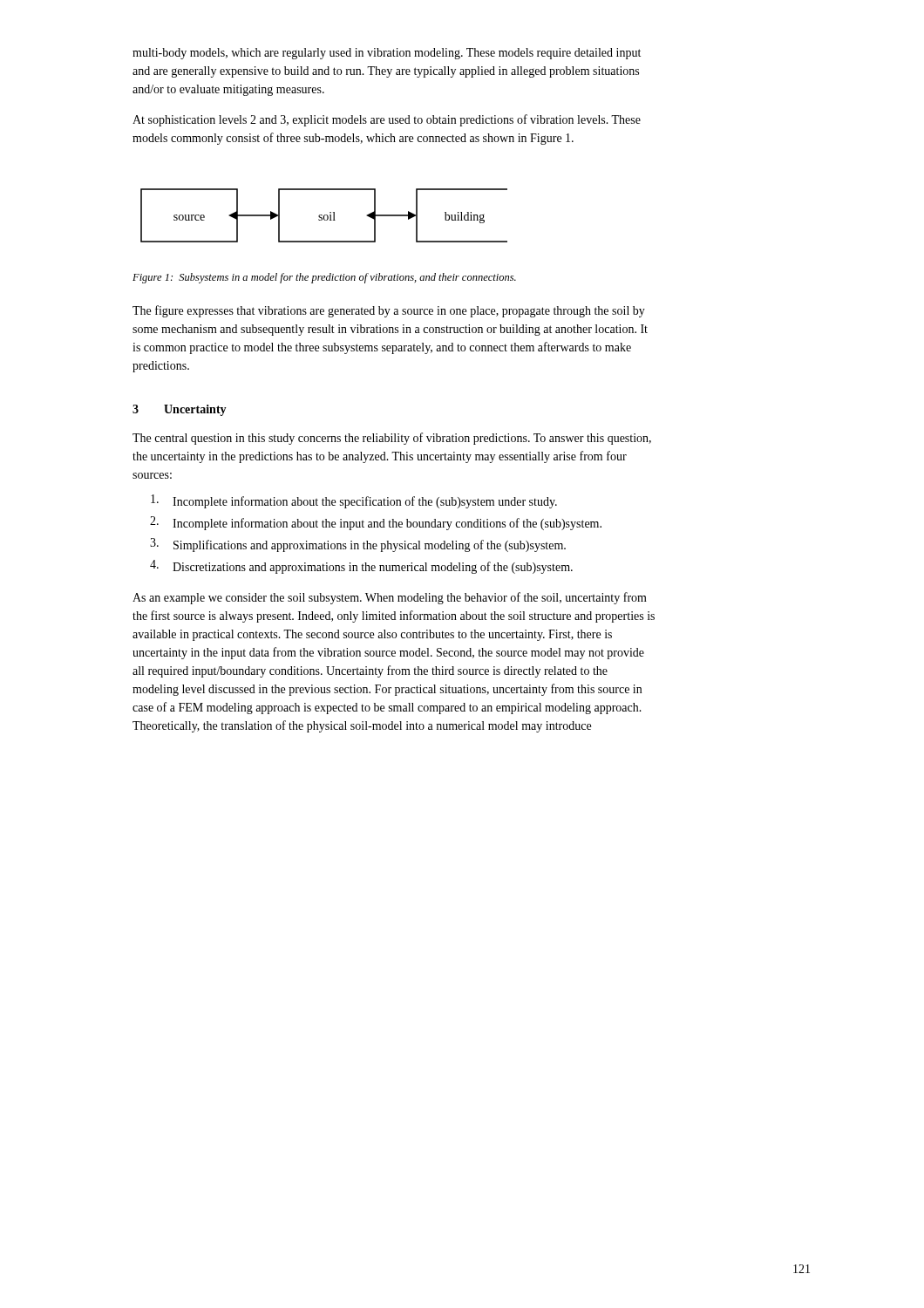Locate the text starting "Incomplete information about"
The image size is (924, 1308).
click(x=354, y=502)
